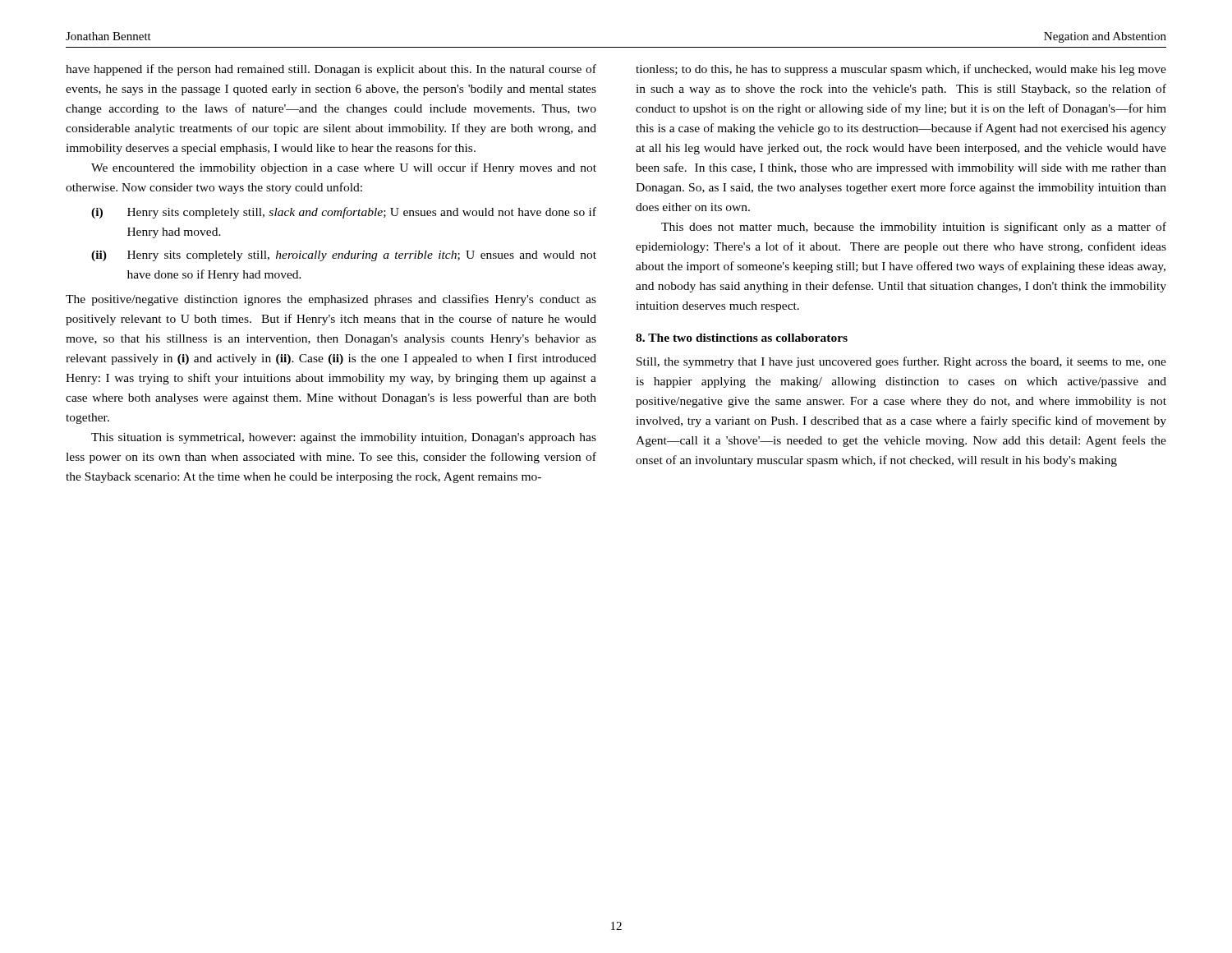The image size is (1232, 953).
Task: Point to the region starting "This situation is symmetrical,"
Action: (331, 457)
